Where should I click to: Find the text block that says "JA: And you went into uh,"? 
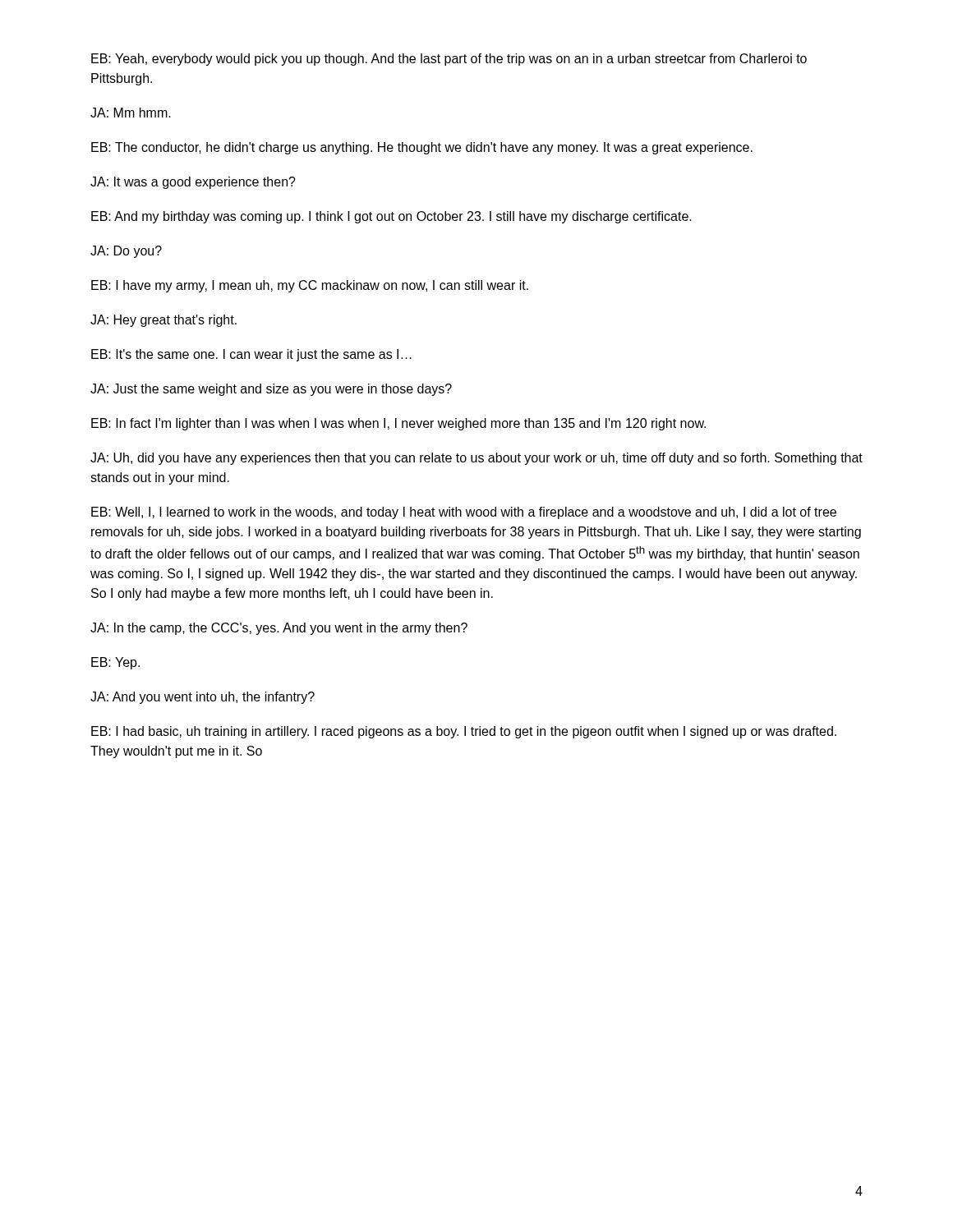pos(203,697)
